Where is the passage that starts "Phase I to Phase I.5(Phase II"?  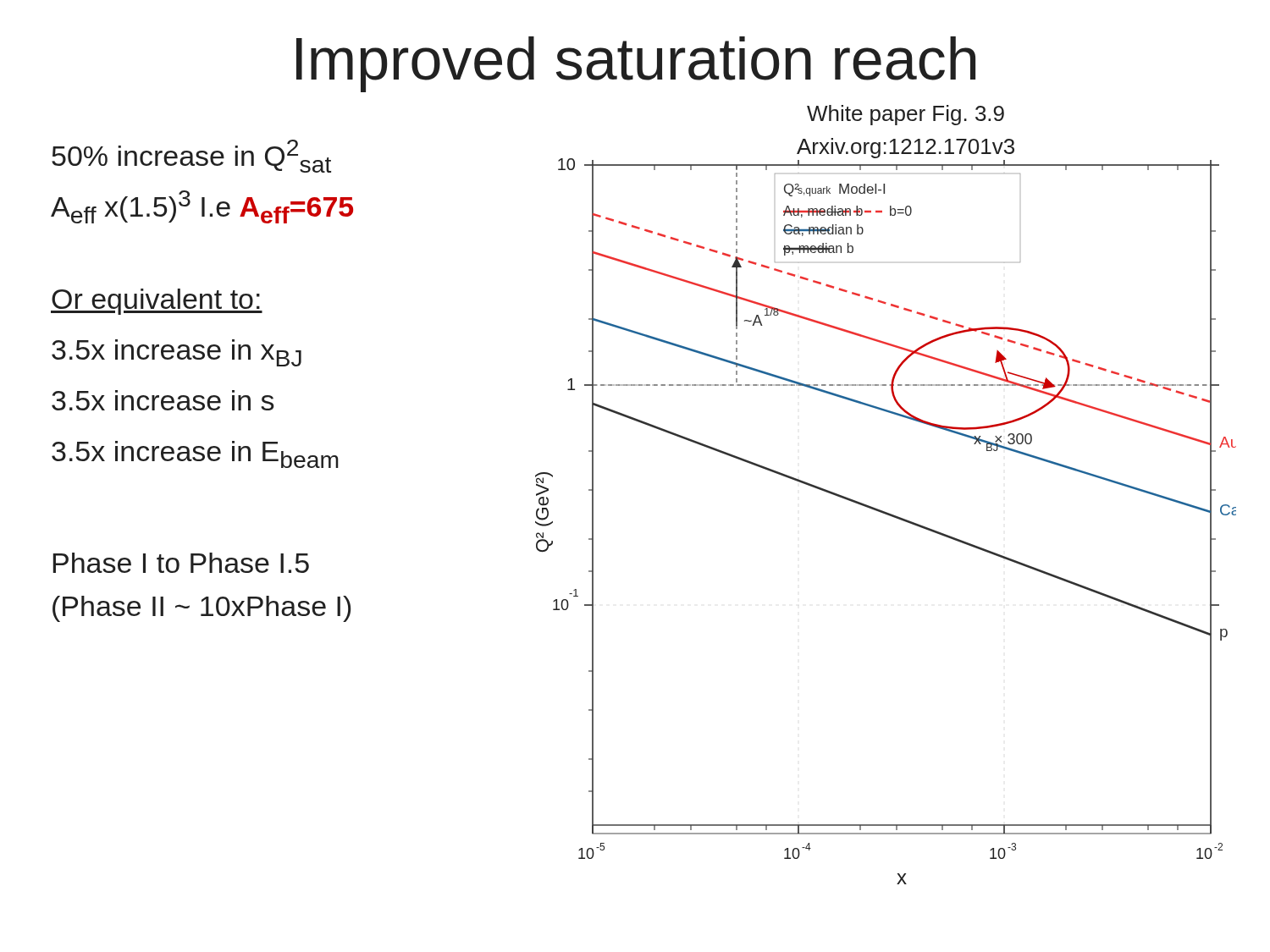[202, 584]
